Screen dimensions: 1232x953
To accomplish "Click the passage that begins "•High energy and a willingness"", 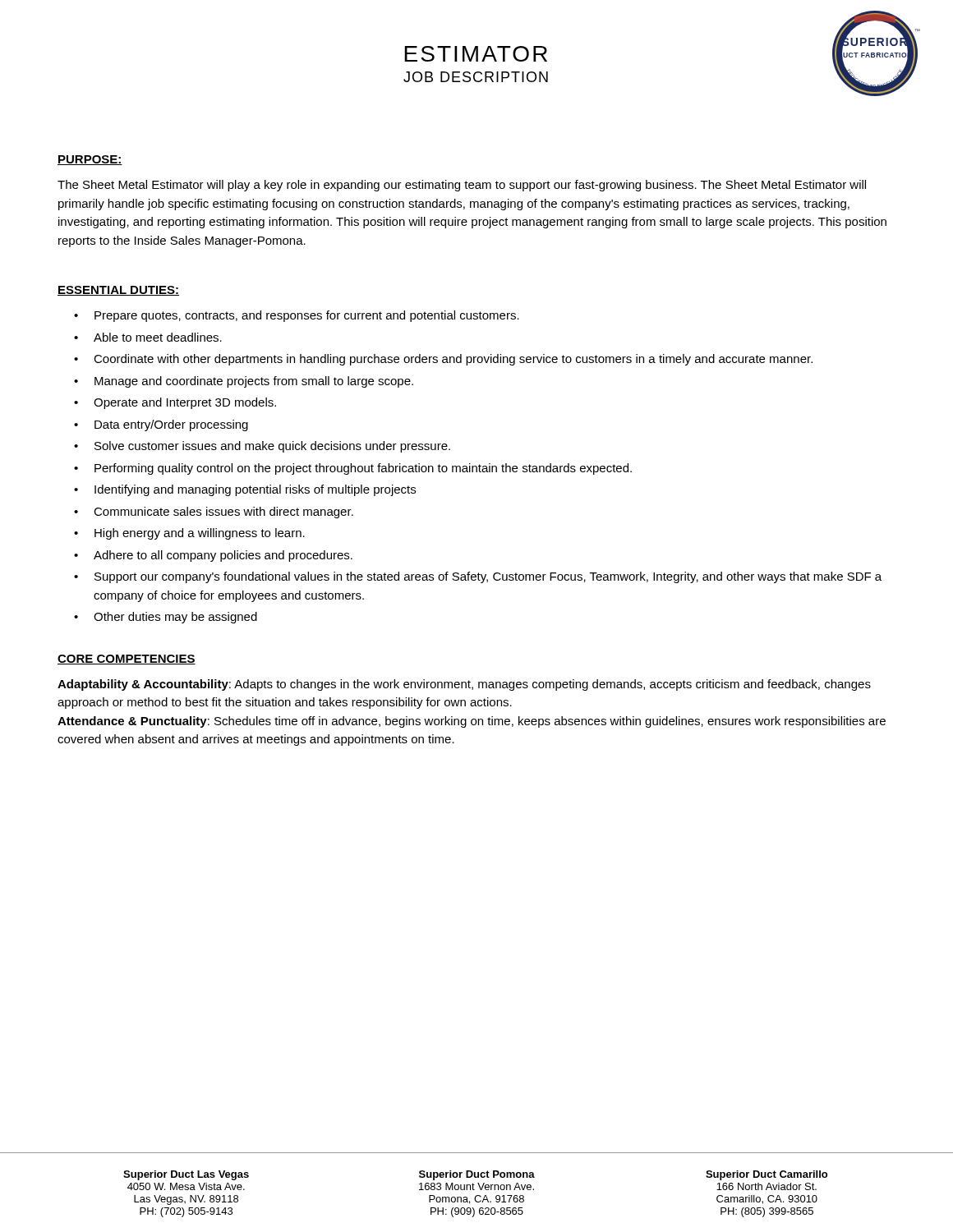I will [190, 533].
